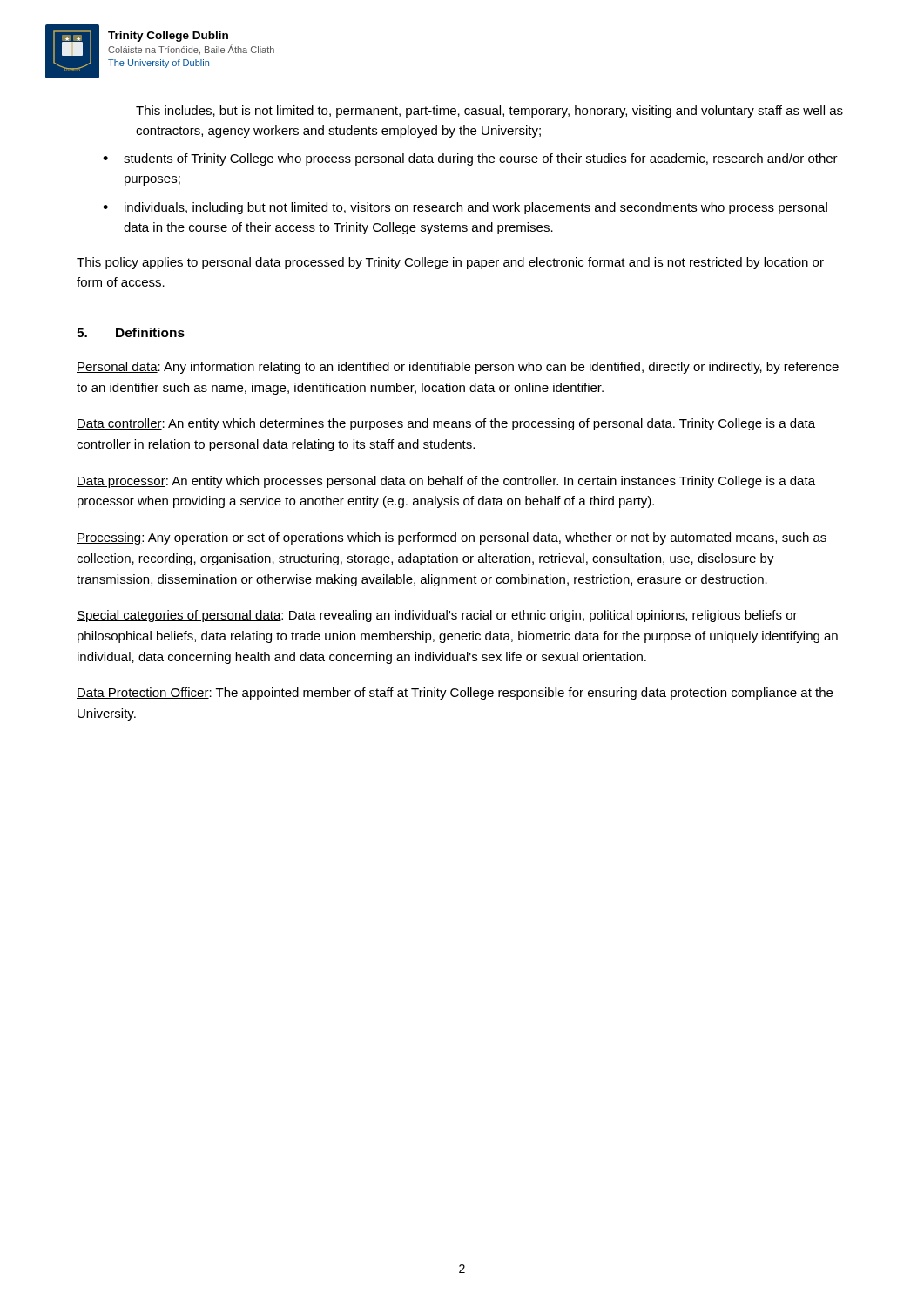This screenshot has width=924, height=1307.
Task: Point to the block beginning "Special categories of personal data:"
Action: click(x=458, y=636)
